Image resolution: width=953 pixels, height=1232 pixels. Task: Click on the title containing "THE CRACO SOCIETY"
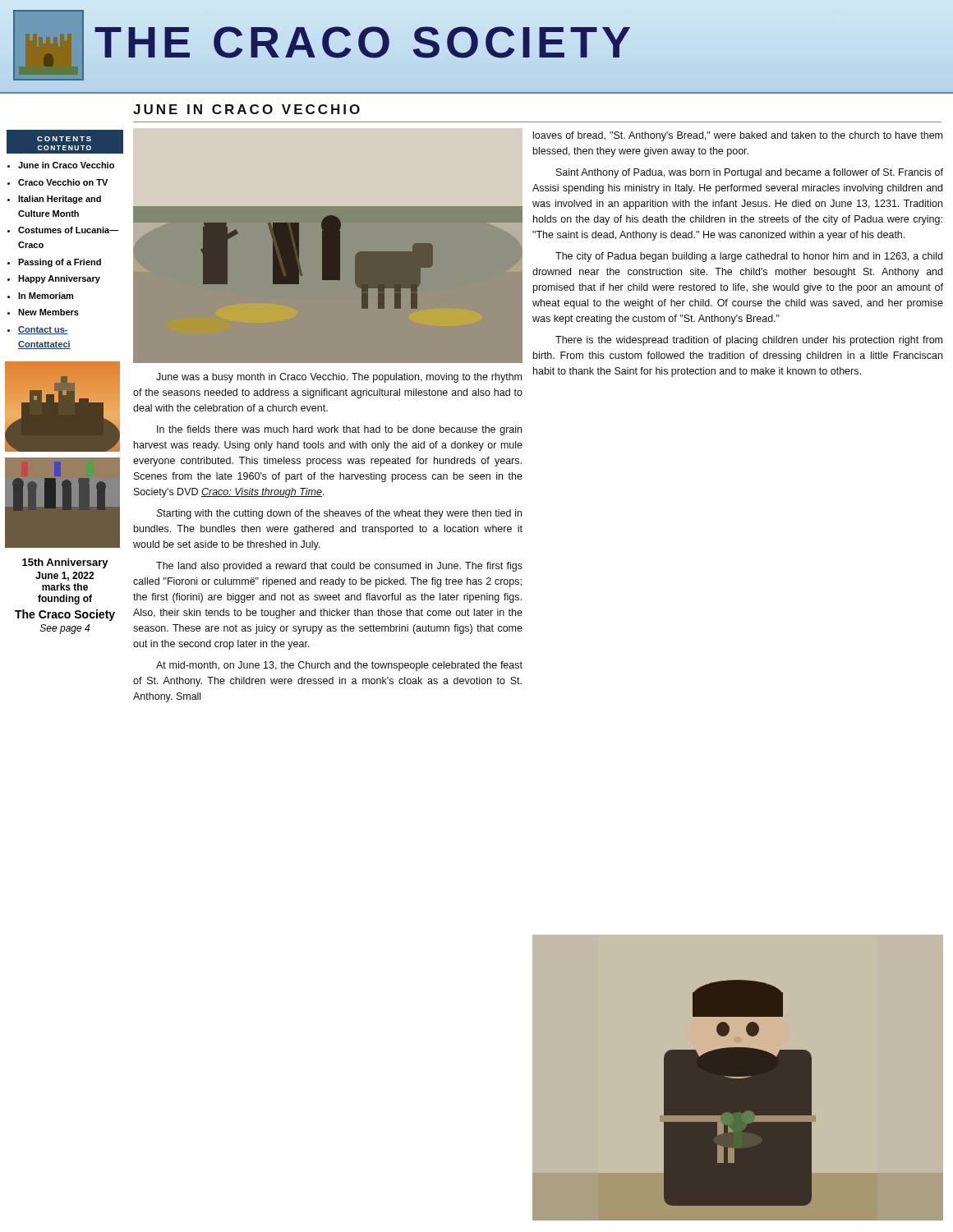click(365, 42)
